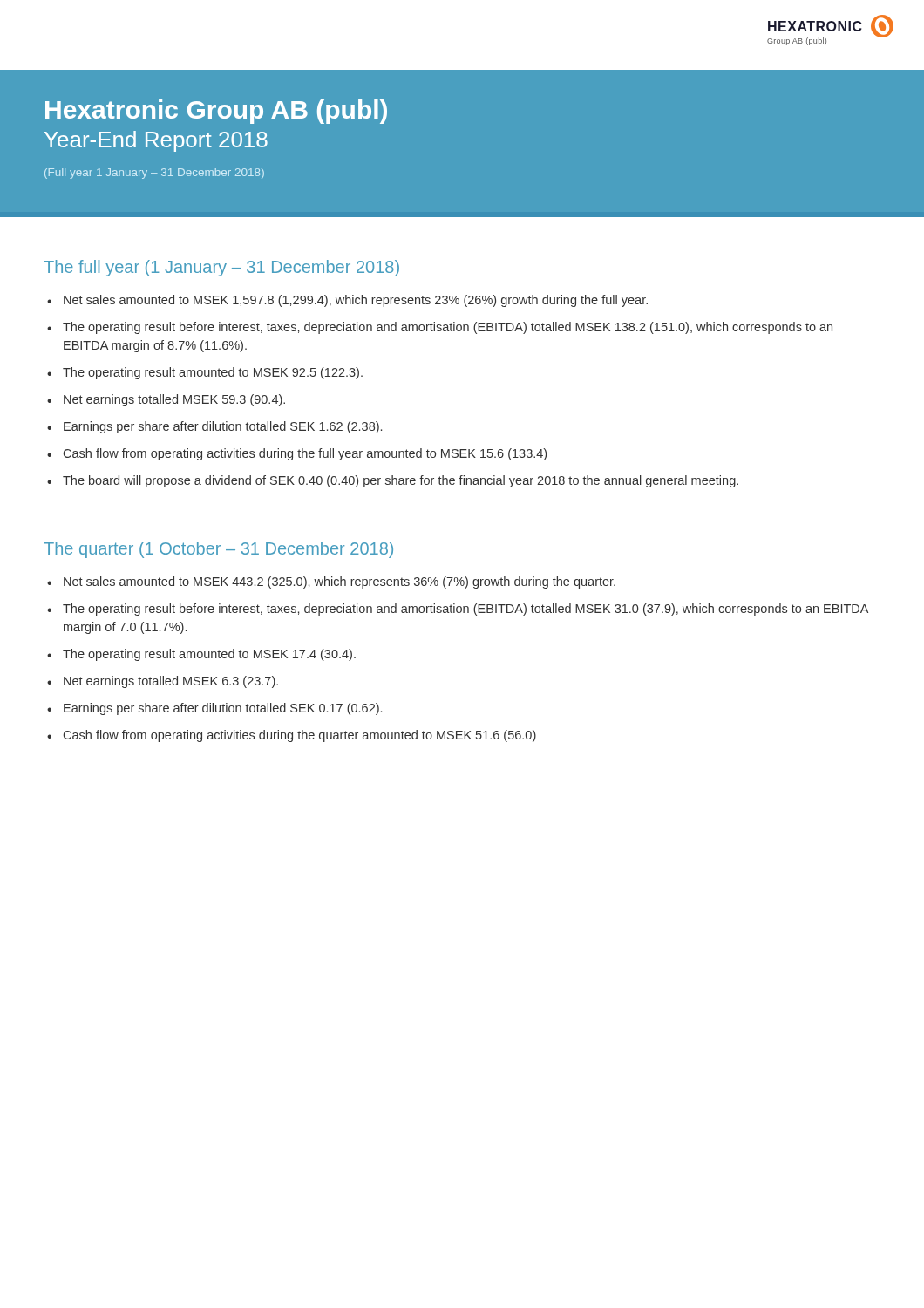Find the list item that reads "• The operating result amounted to MSEK 92.5"
Viewport: 924px width, 1308px height.
[x=205, y=373]
